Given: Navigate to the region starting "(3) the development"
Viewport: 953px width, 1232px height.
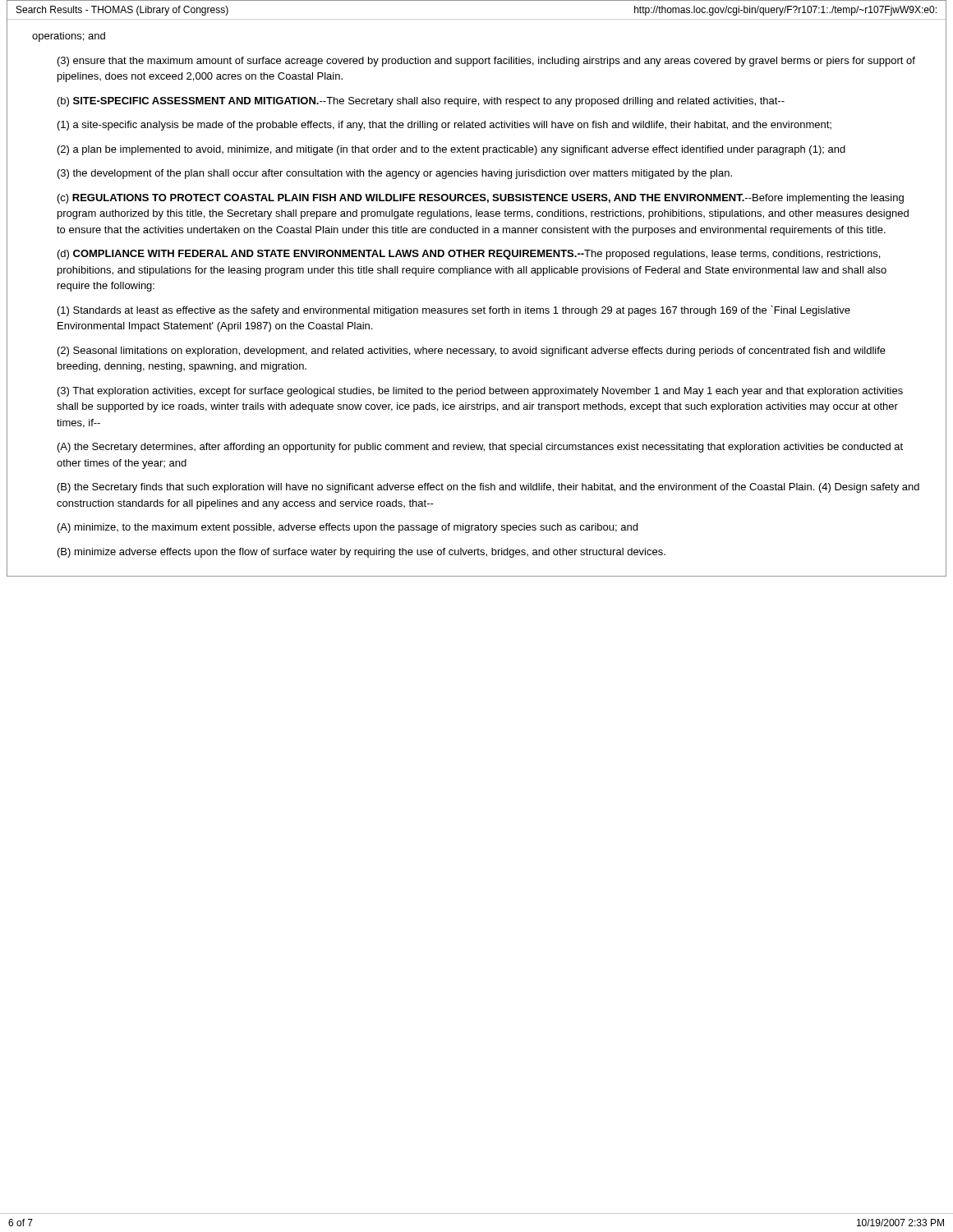Looking at the screenshot, I should [395, 173].
